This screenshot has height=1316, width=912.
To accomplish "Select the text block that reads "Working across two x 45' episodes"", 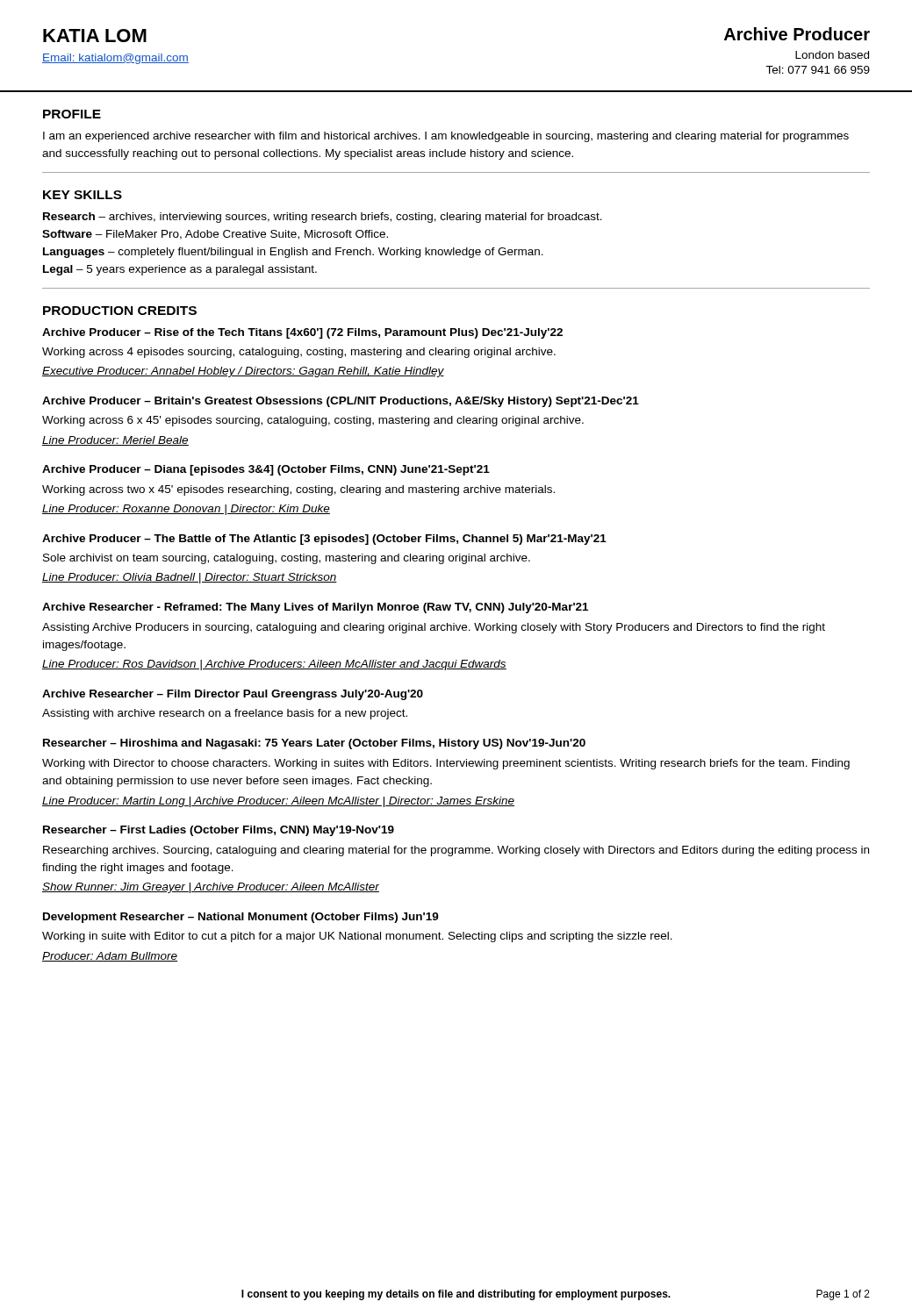I will click(x=299, y=489).
